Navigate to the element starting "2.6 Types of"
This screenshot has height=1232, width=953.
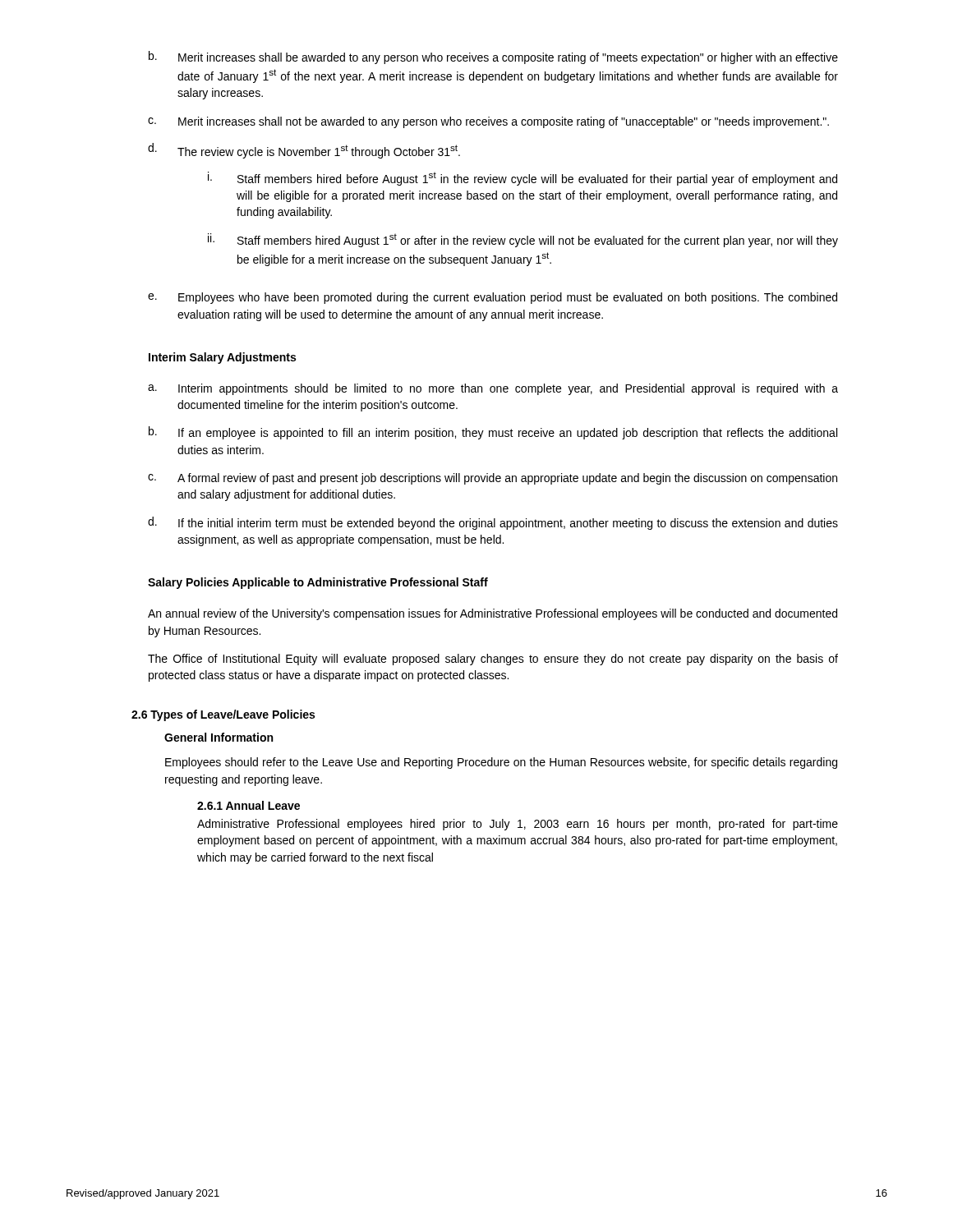[x=223, y=715]
